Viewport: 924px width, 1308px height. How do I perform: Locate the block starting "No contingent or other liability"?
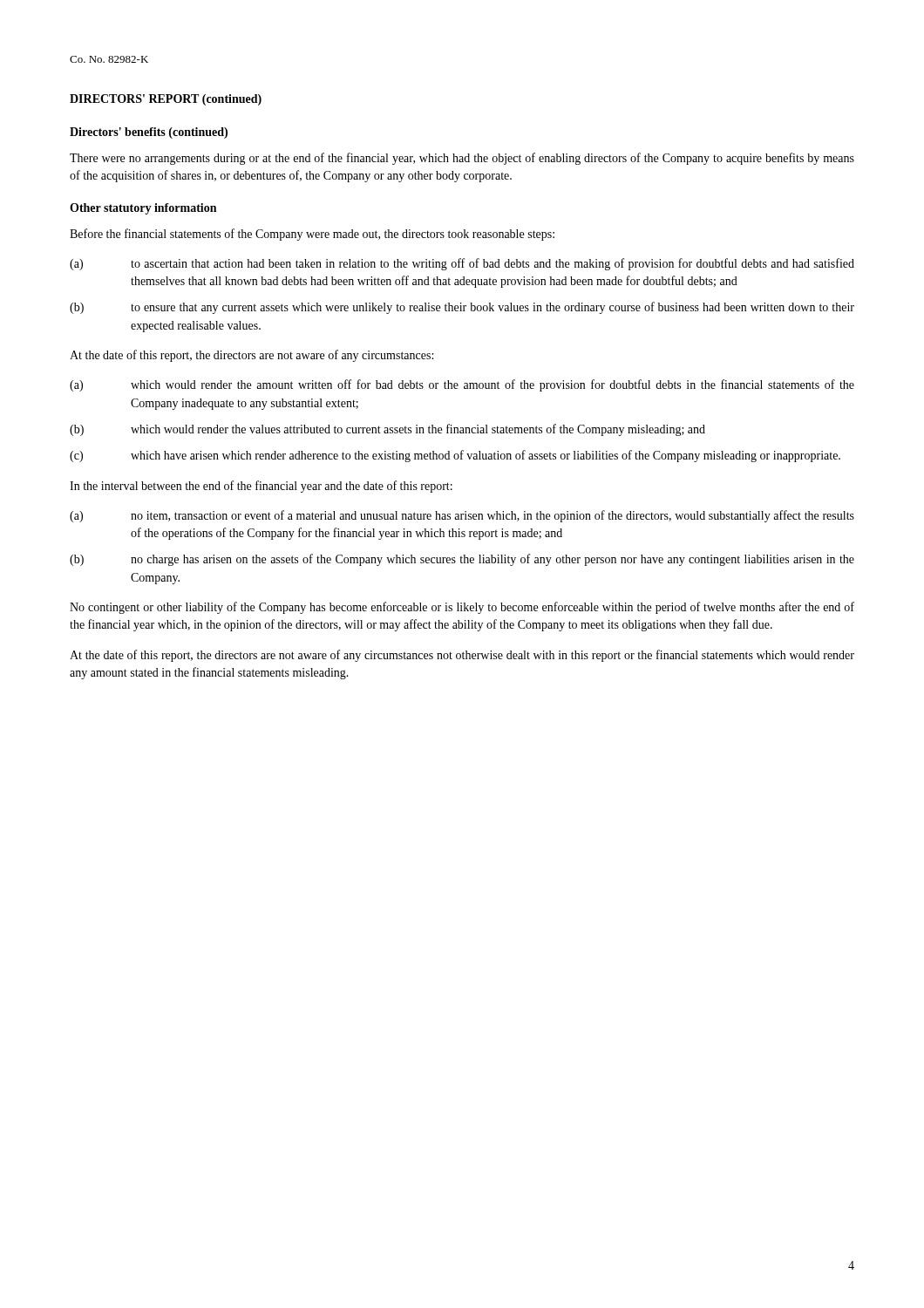462,616
